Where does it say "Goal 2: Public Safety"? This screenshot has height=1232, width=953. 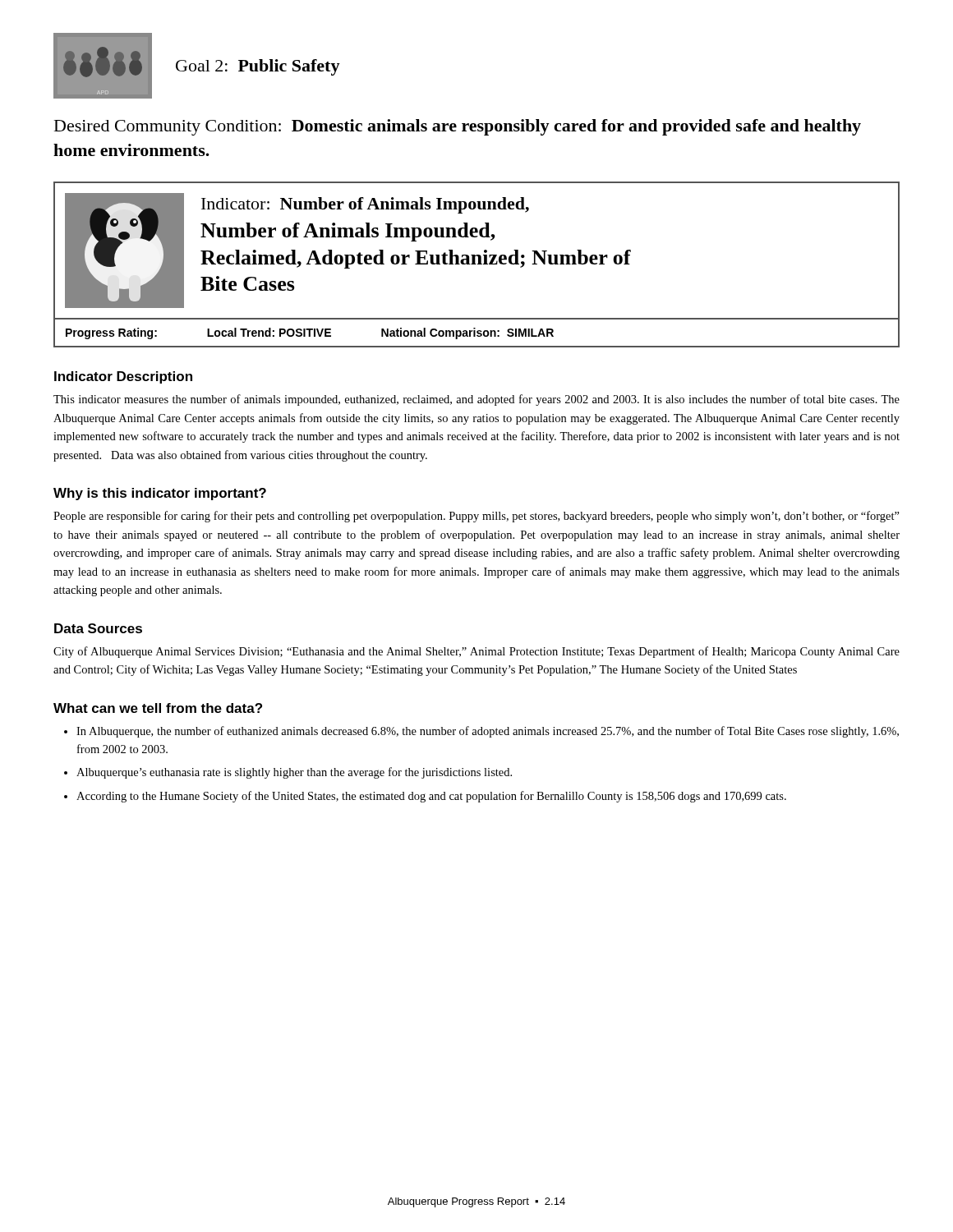[x=257, y=65]
